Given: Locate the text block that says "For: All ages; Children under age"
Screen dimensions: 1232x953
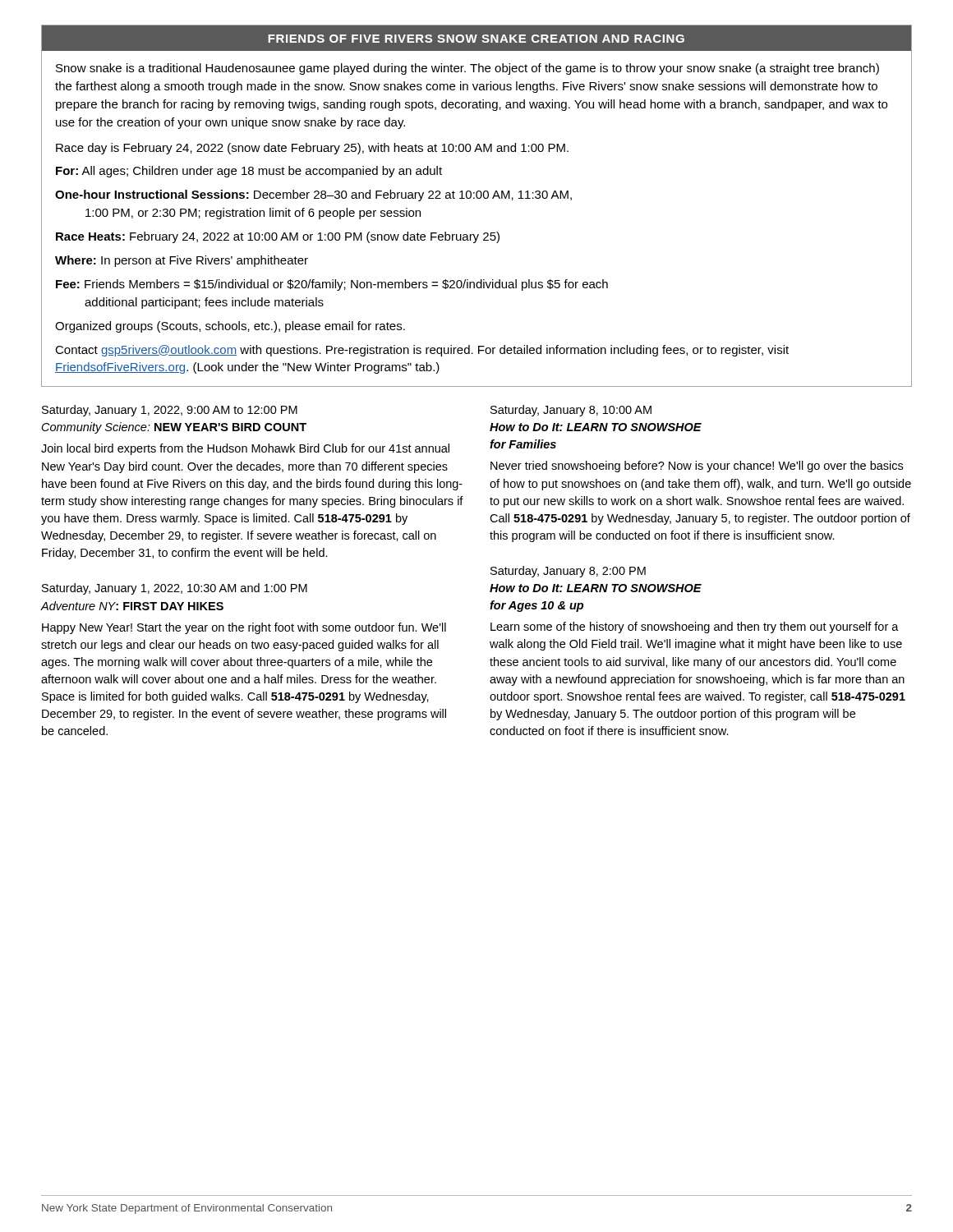Looking at the screenshot, I should pos(249,171).
